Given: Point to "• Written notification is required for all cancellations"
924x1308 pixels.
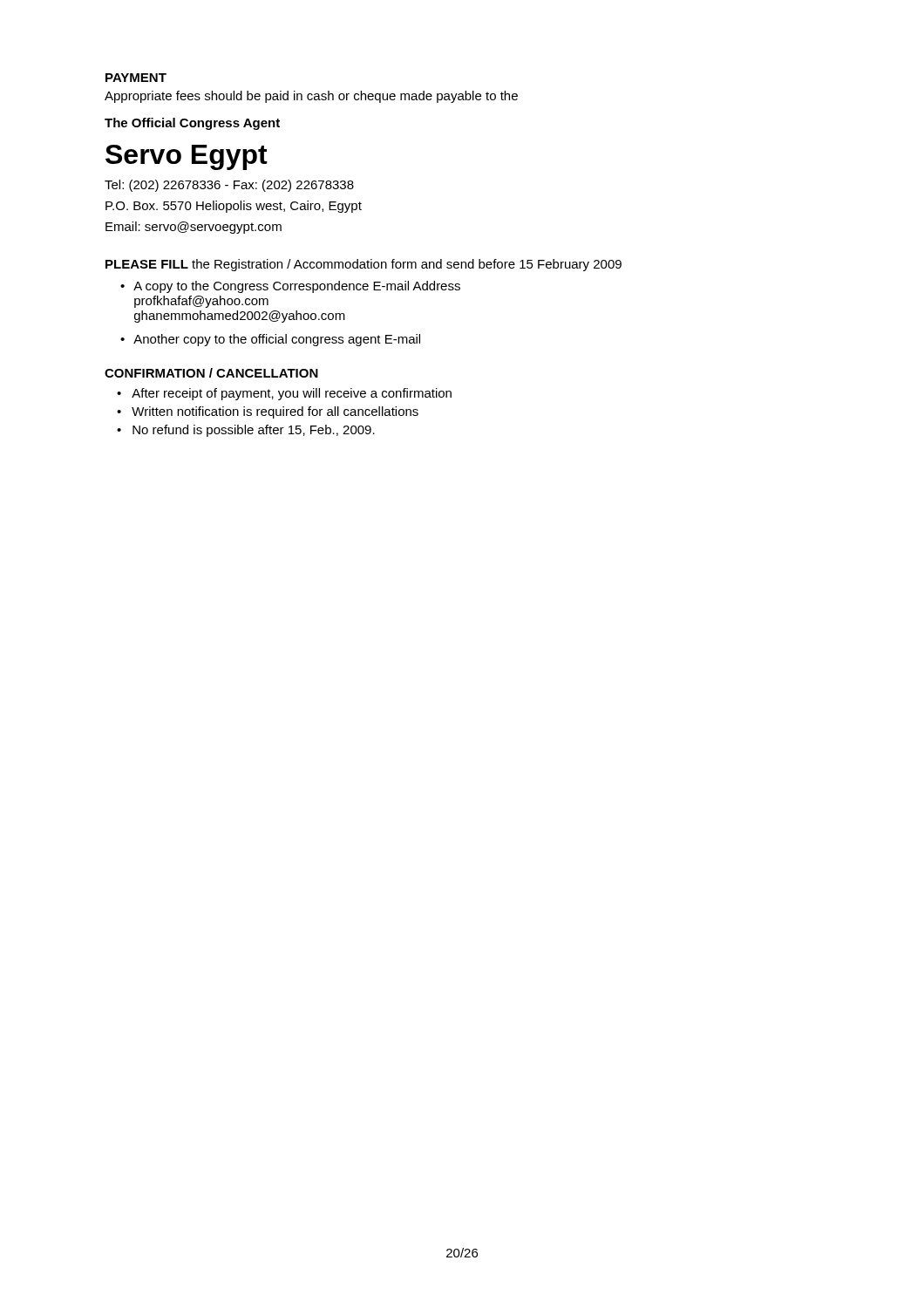Looking at the screenshot, I should [x=268, y=411].
